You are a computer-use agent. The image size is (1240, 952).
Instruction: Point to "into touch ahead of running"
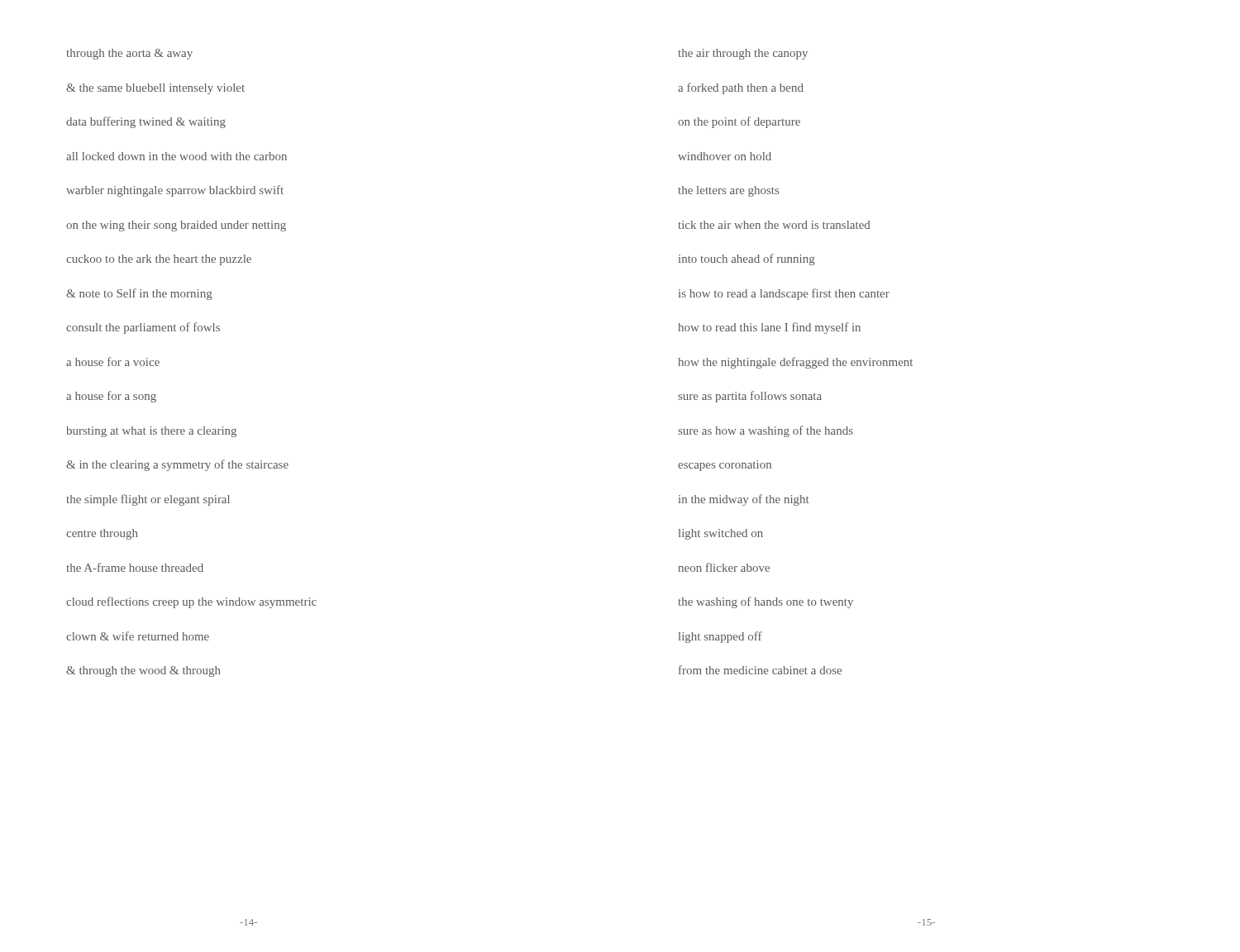746,259
